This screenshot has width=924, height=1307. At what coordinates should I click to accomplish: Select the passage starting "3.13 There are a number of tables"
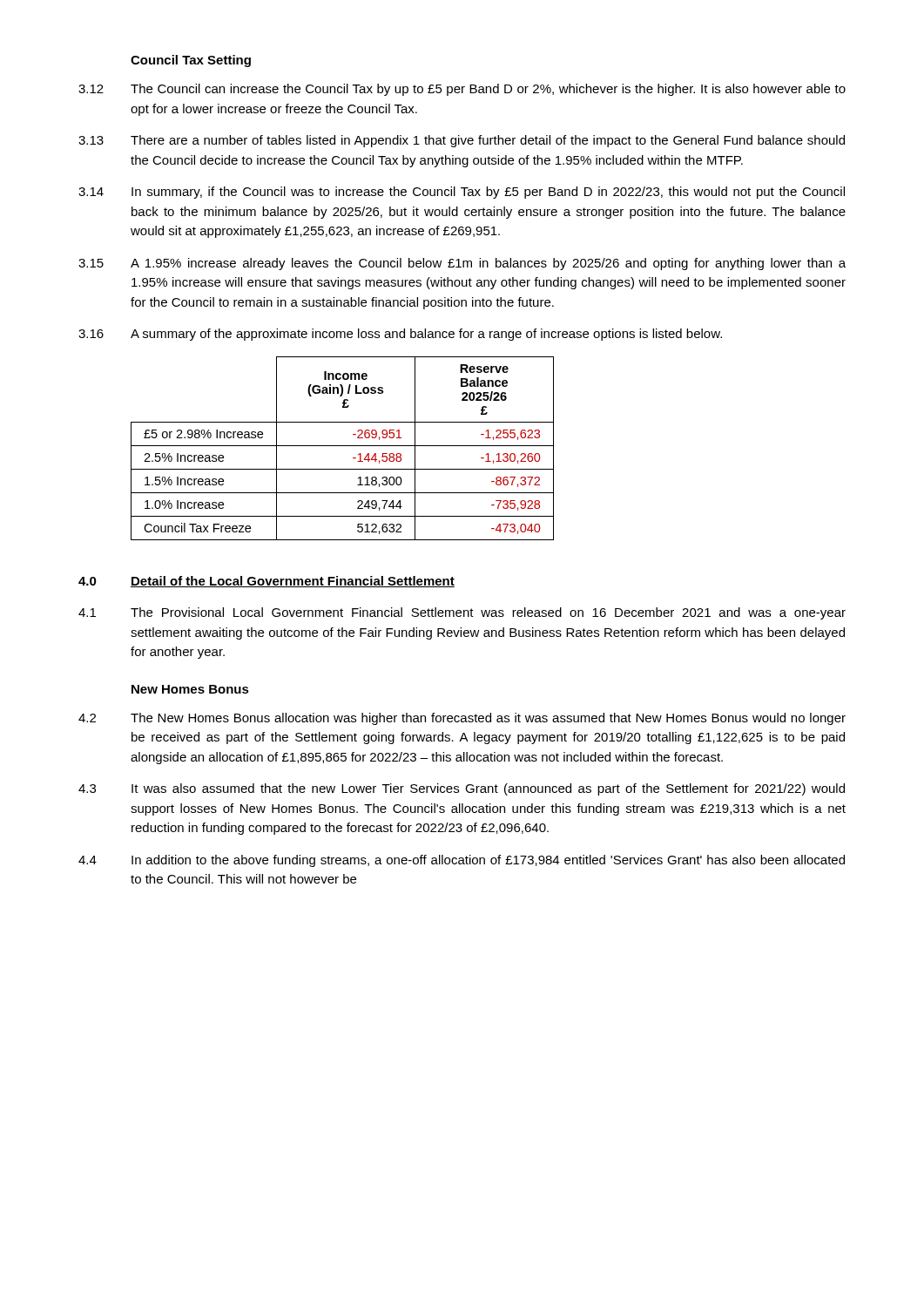tap(462, 150)
